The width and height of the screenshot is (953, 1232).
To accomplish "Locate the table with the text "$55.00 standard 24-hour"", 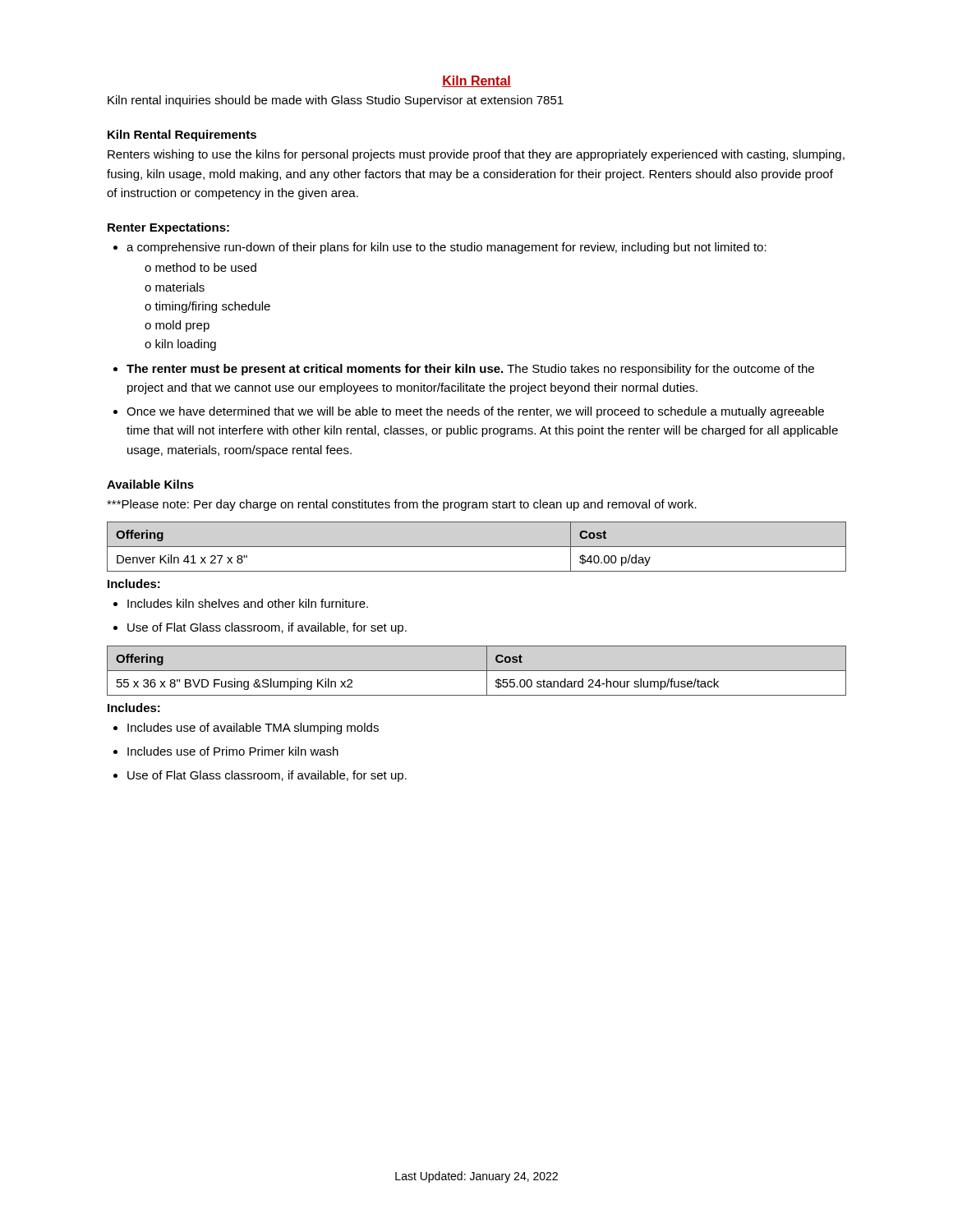I will tap(476, 670).
